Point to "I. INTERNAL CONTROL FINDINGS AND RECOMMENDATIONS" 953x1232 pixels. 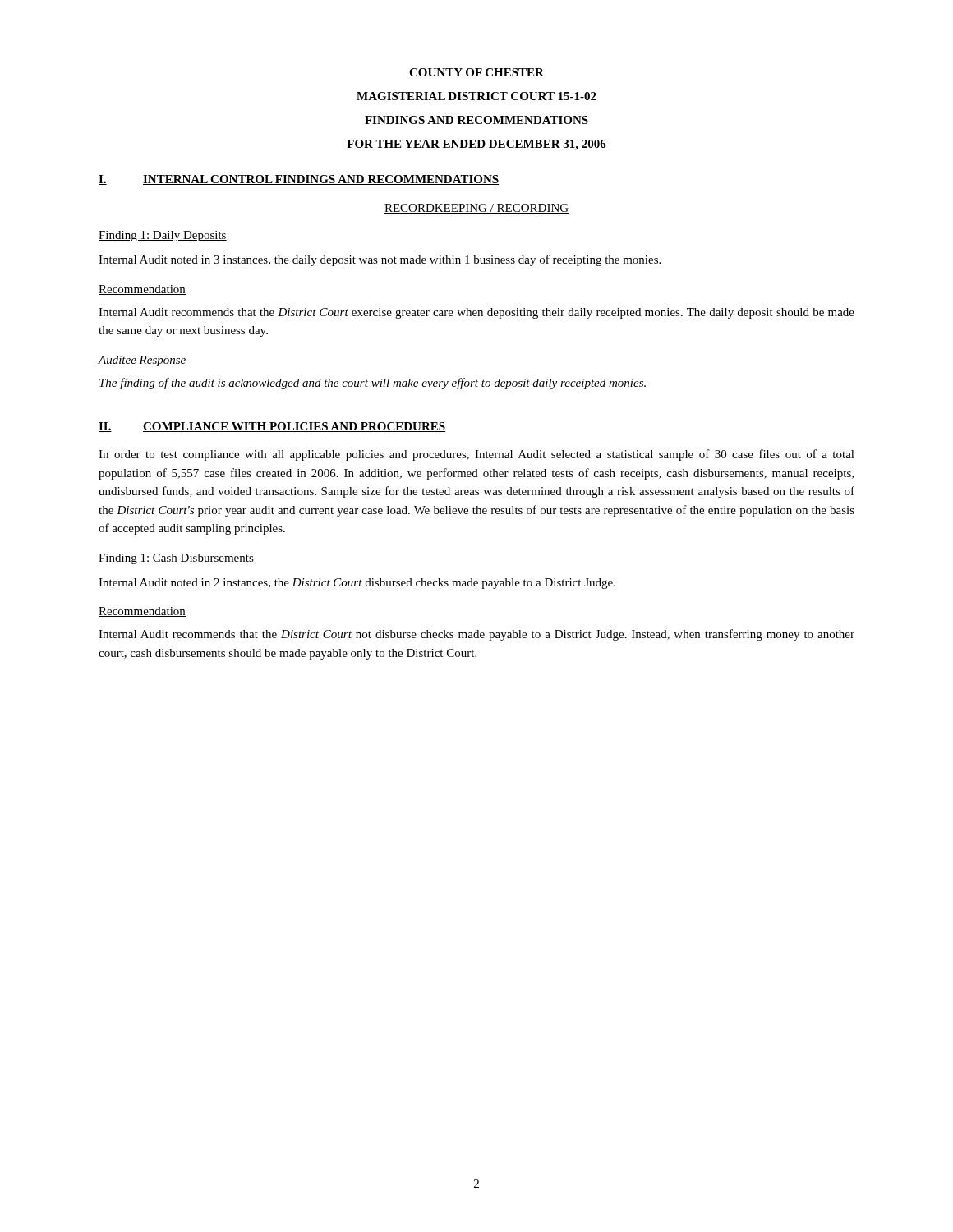click(299, 179)
